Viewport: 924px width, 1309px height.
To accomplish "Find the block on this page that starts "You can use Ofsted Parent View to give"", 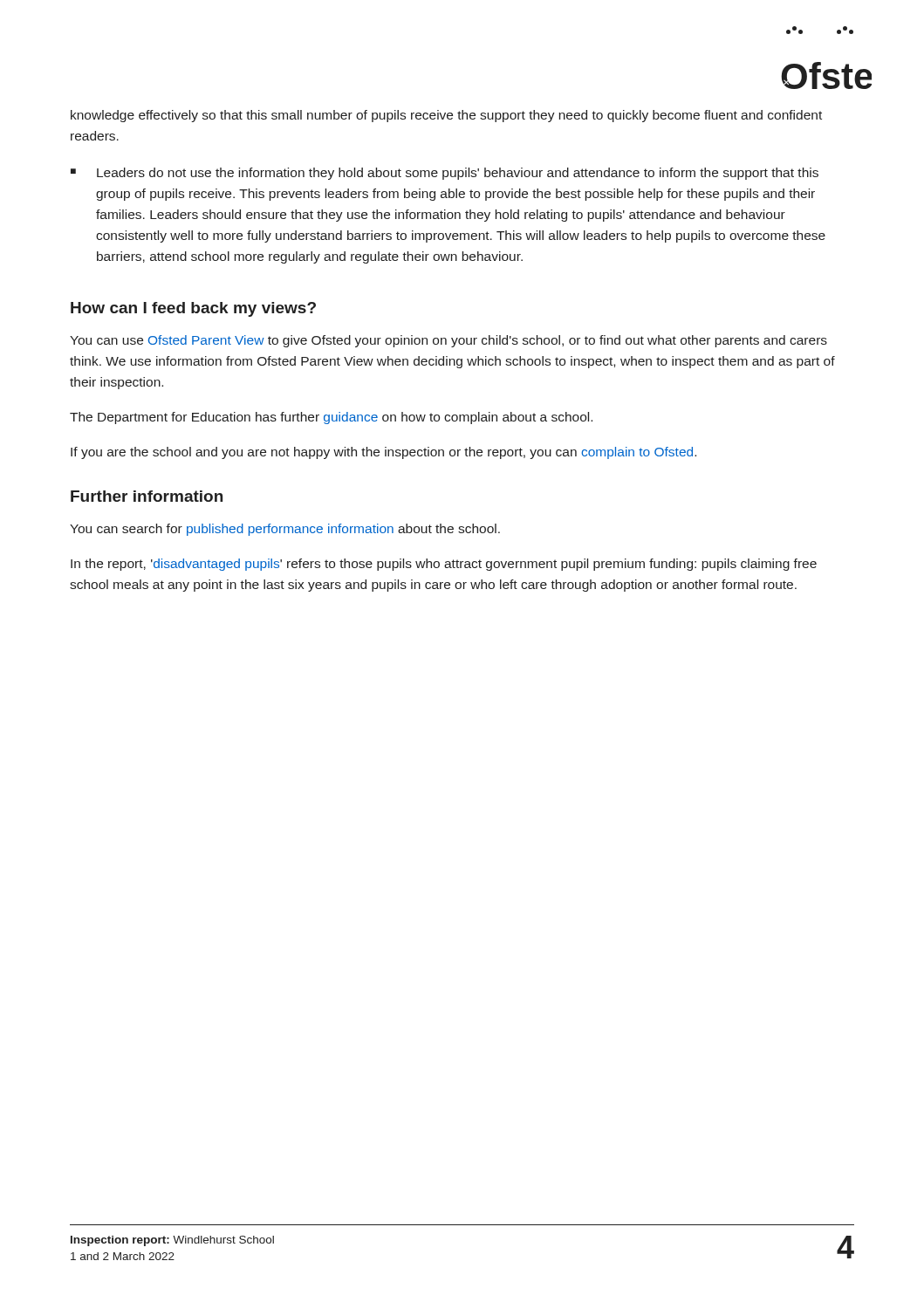I will click(x=452, y=361).
